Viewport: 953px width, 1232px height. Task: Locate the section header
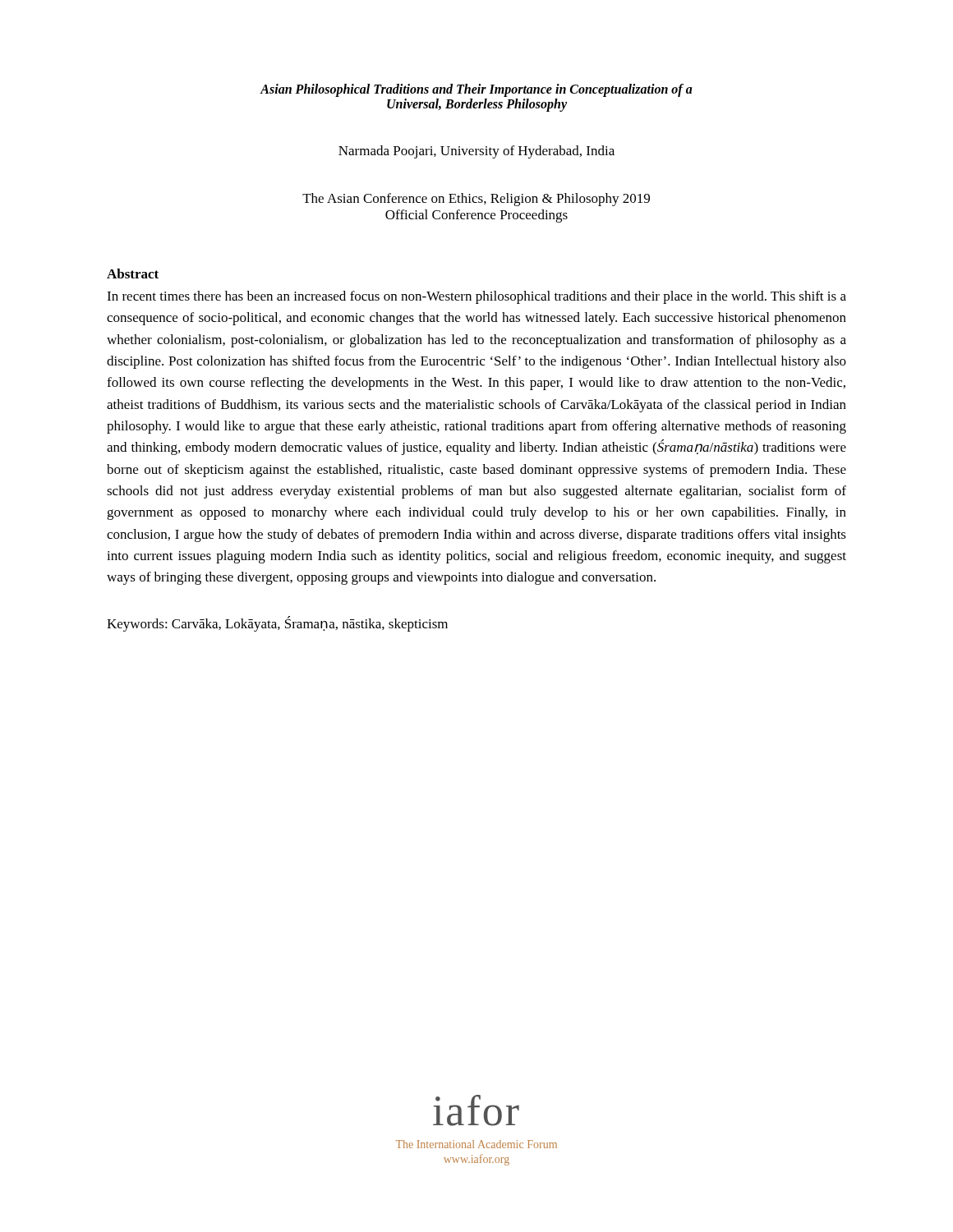[x=133, y=274]
